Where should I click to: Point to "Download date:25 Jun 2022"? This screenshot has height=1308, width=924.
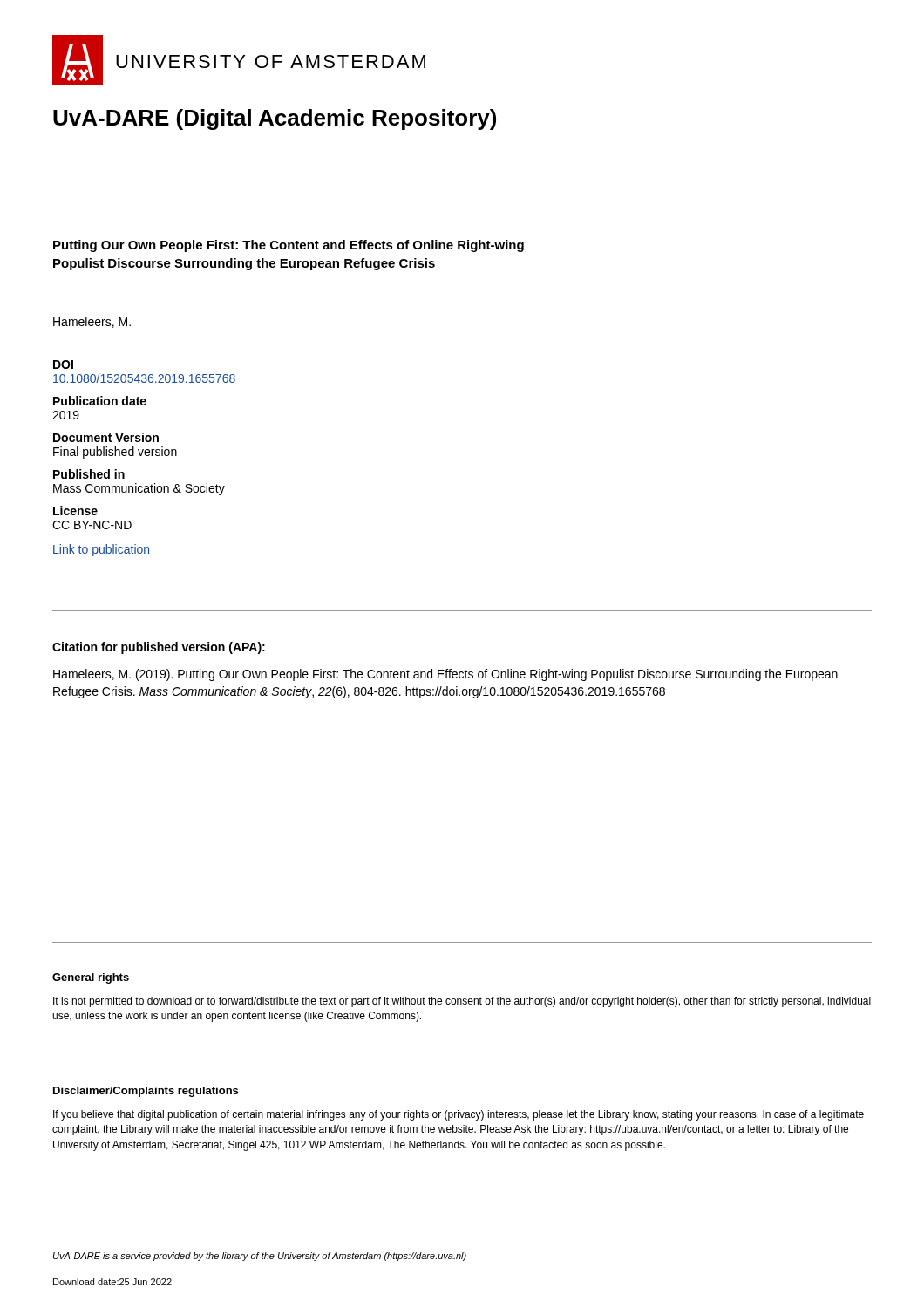pos(112,1282)
